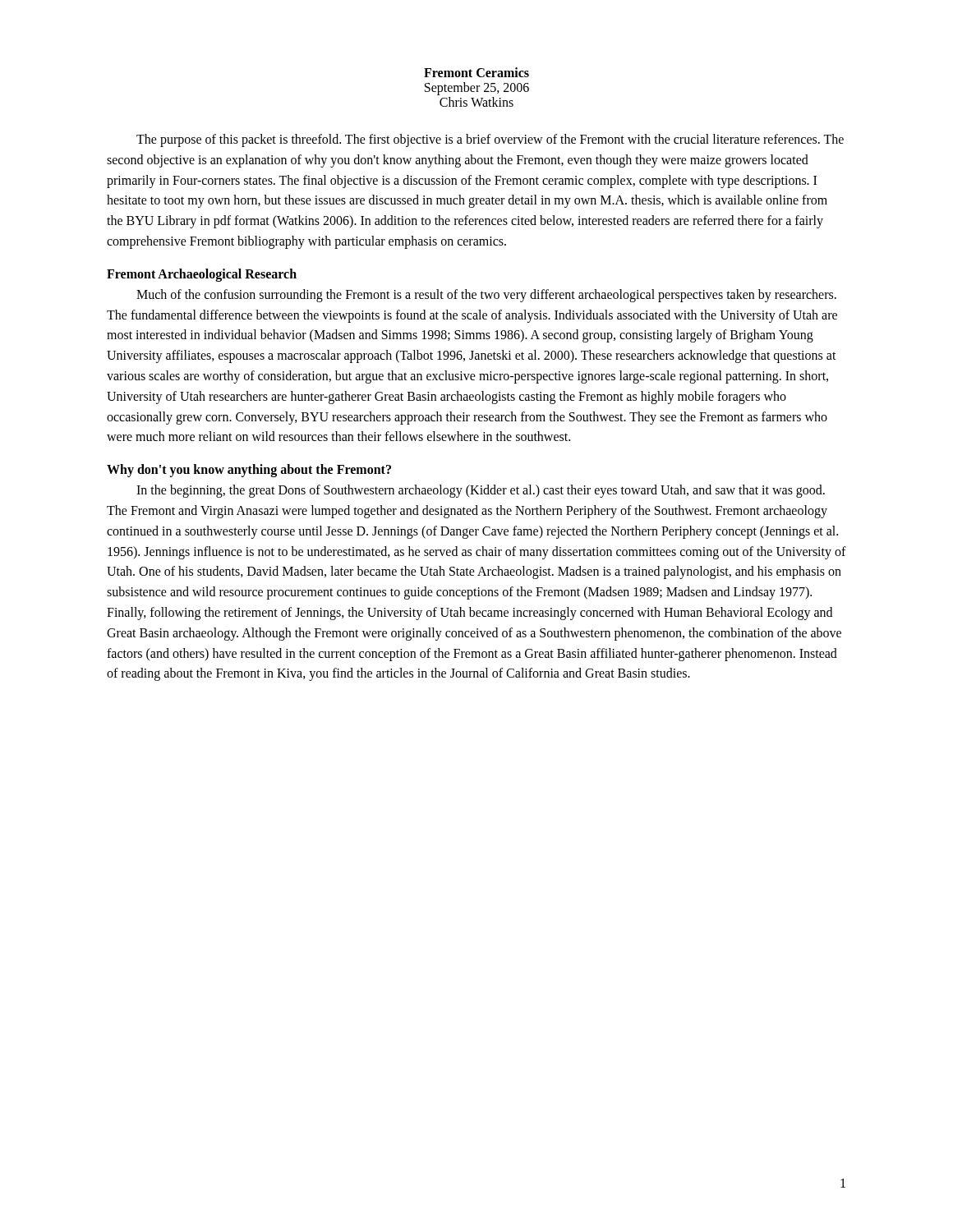Locate the passage starting "Why don't you know anything about the Fremont?"
The width and height of the screenshot is (953, 1232).
tap(249, 470)
